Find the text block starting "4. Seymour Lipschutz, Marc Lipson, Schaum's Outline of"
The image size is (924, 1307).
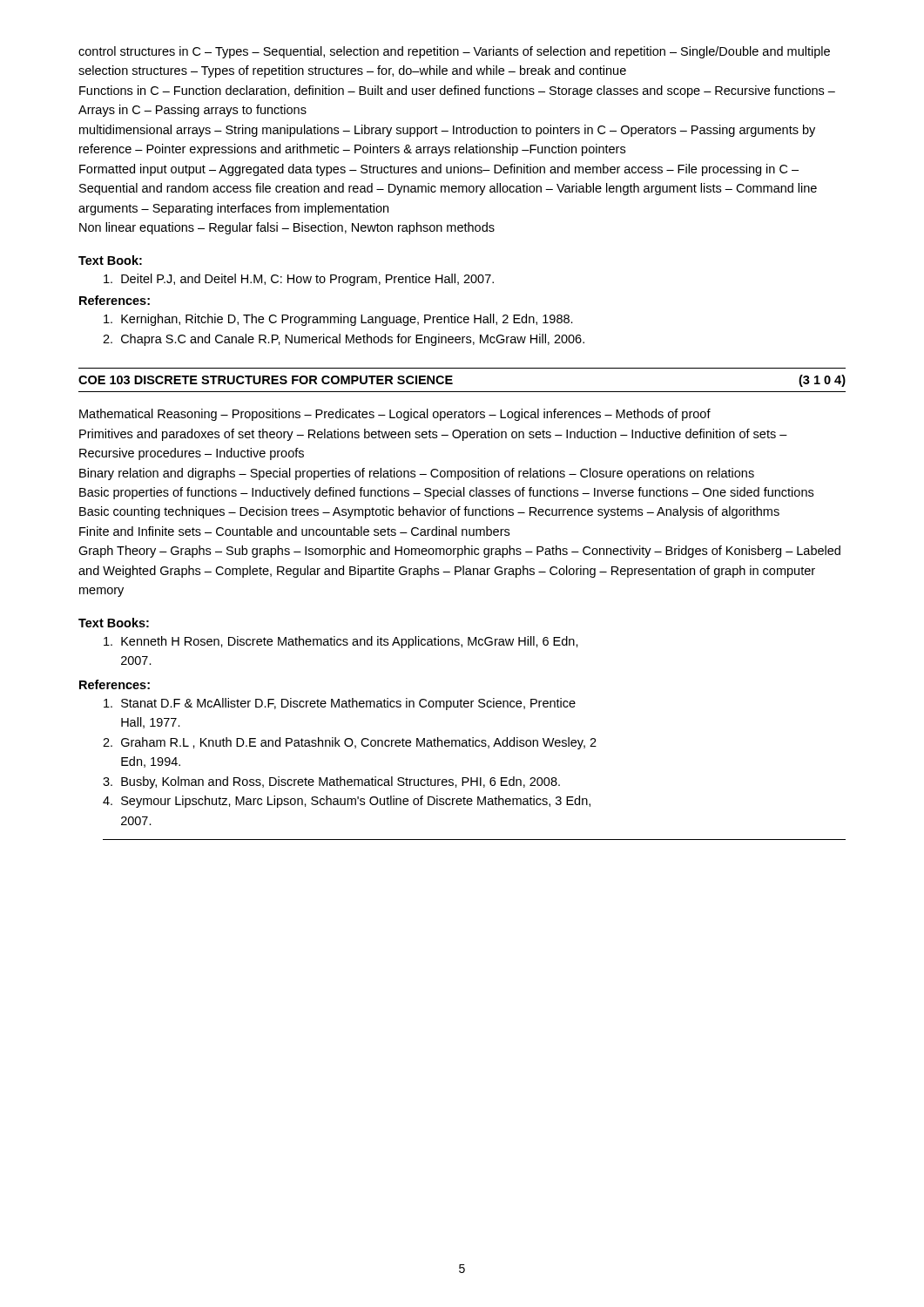[347, 811]
